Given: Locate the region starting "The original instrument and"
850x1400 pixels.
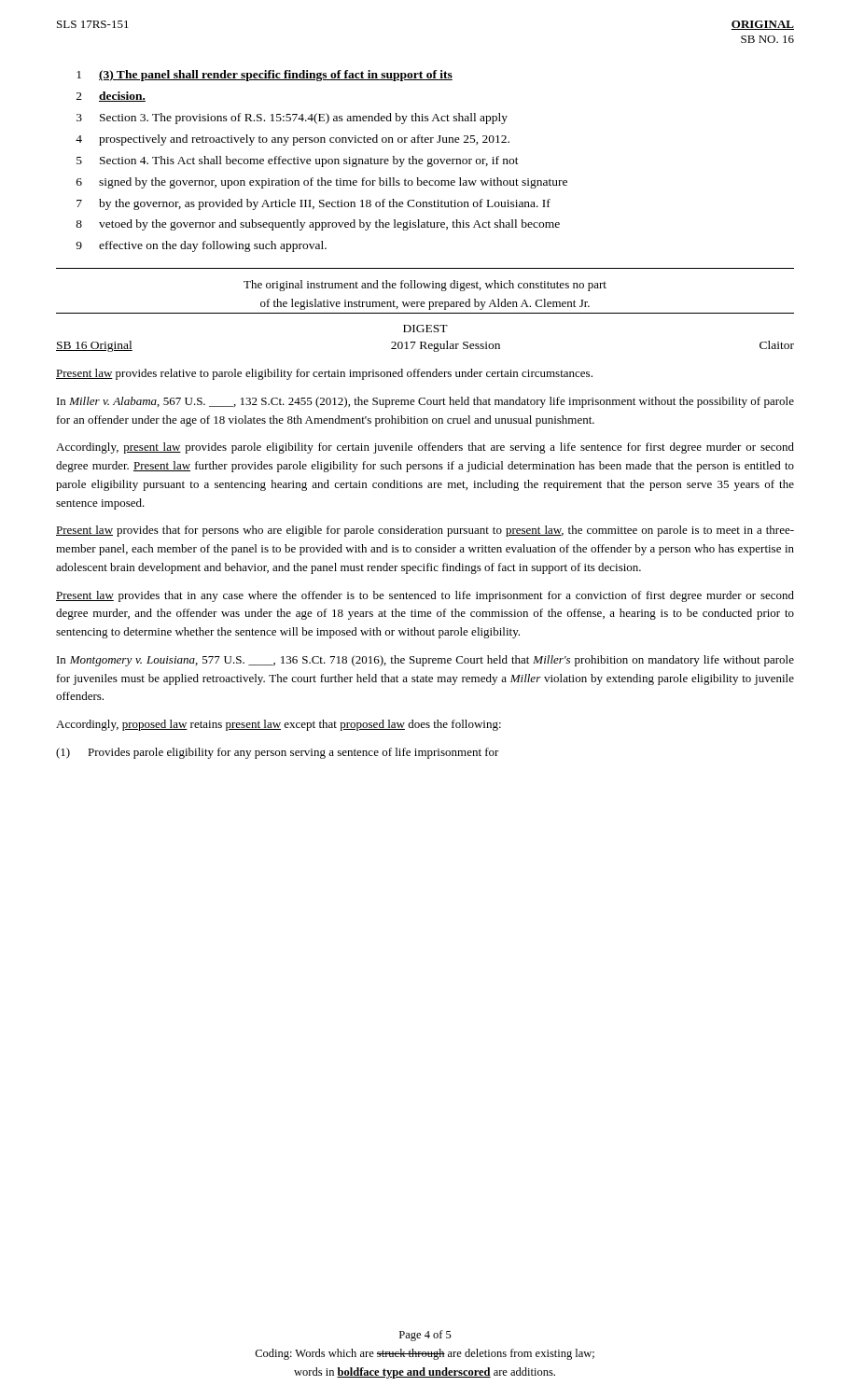Looking at the screenshot, I should [425, 293].
